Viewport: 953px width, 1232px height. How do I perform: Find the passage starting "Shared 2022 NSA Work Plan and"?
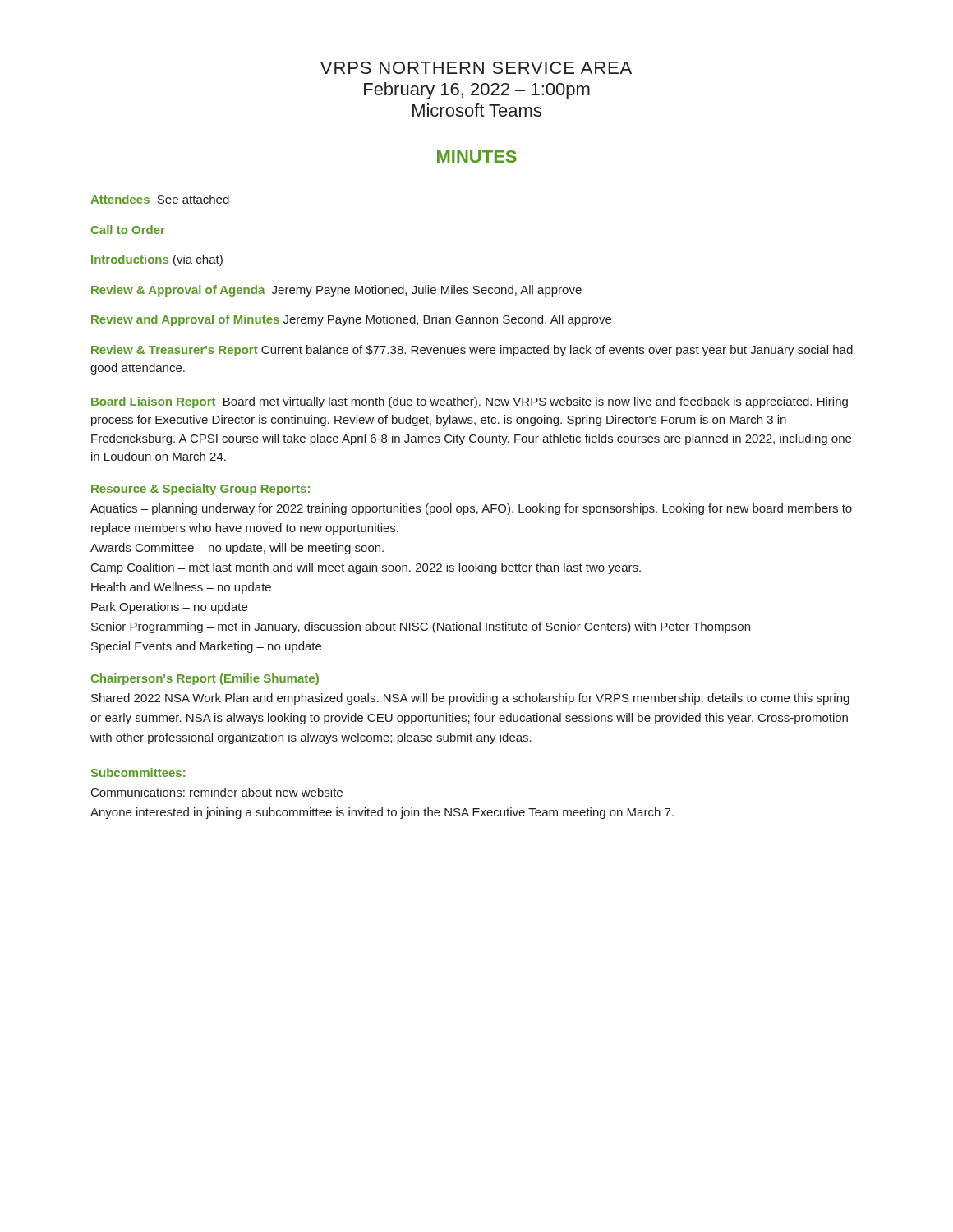470,717
